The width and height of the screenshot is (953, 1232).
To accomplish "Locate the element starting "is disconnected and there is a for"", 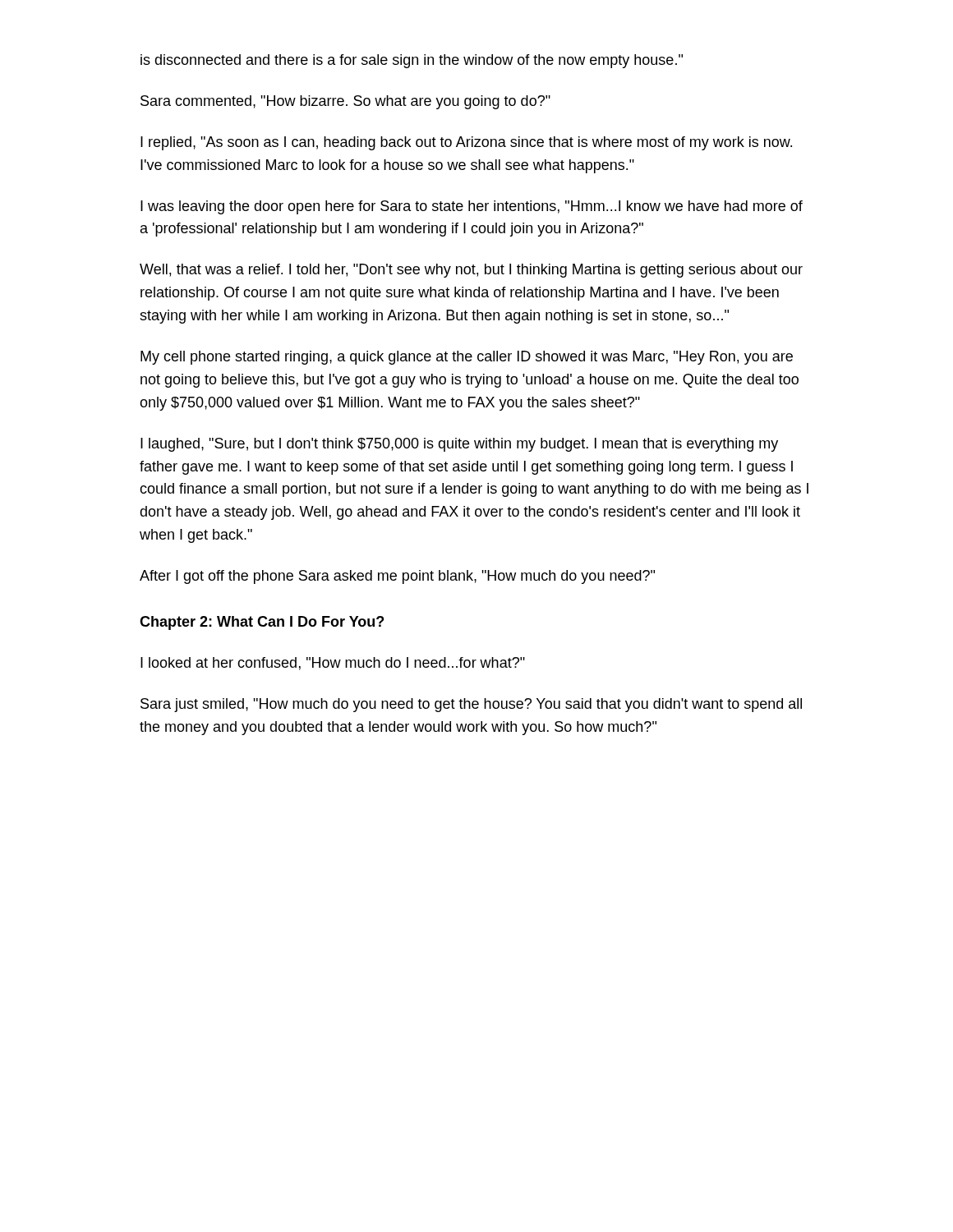I will click(x=412, y=60).
